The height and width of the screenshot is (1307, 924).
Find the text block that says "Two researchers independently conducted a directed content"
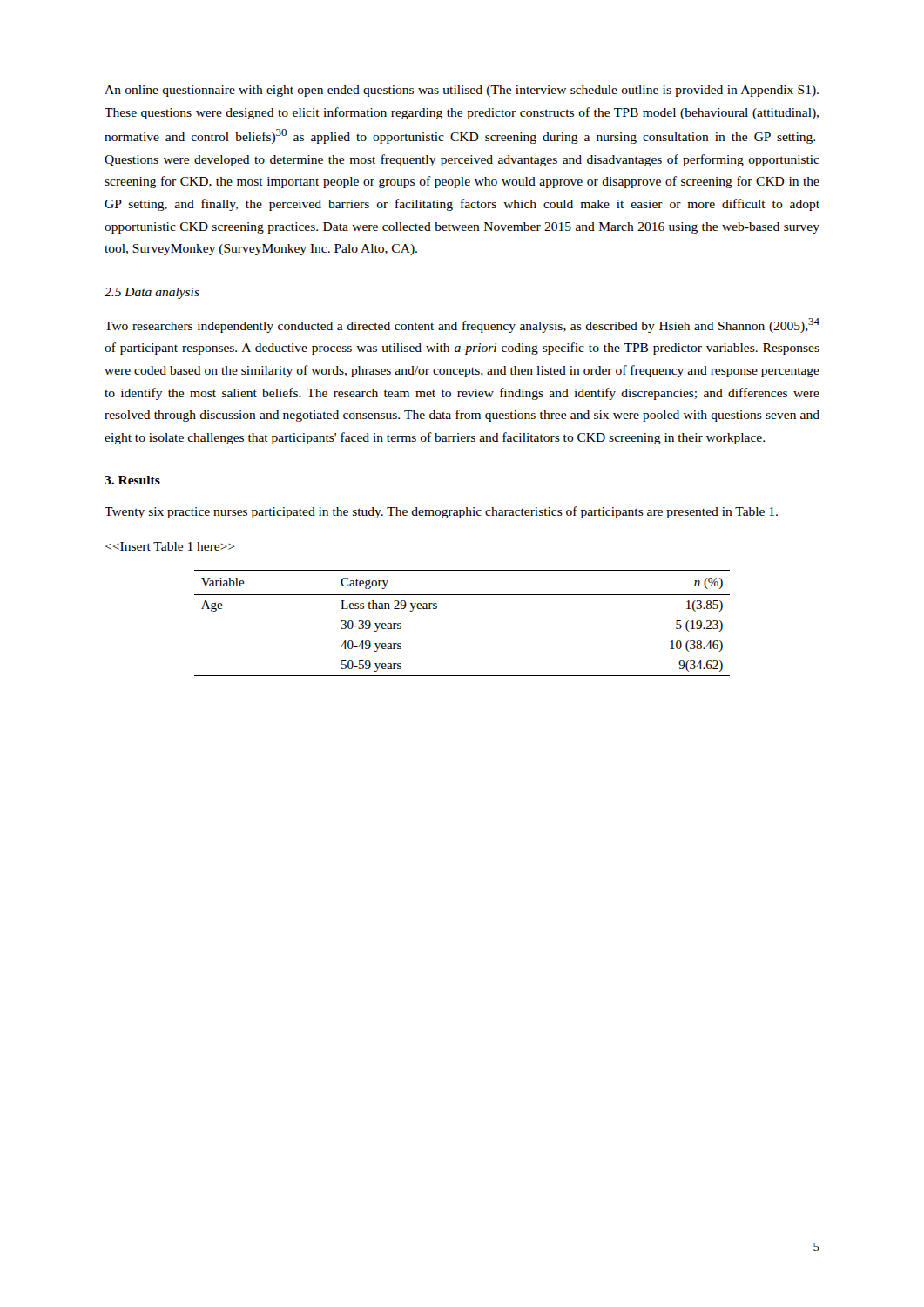click(462, 379)
